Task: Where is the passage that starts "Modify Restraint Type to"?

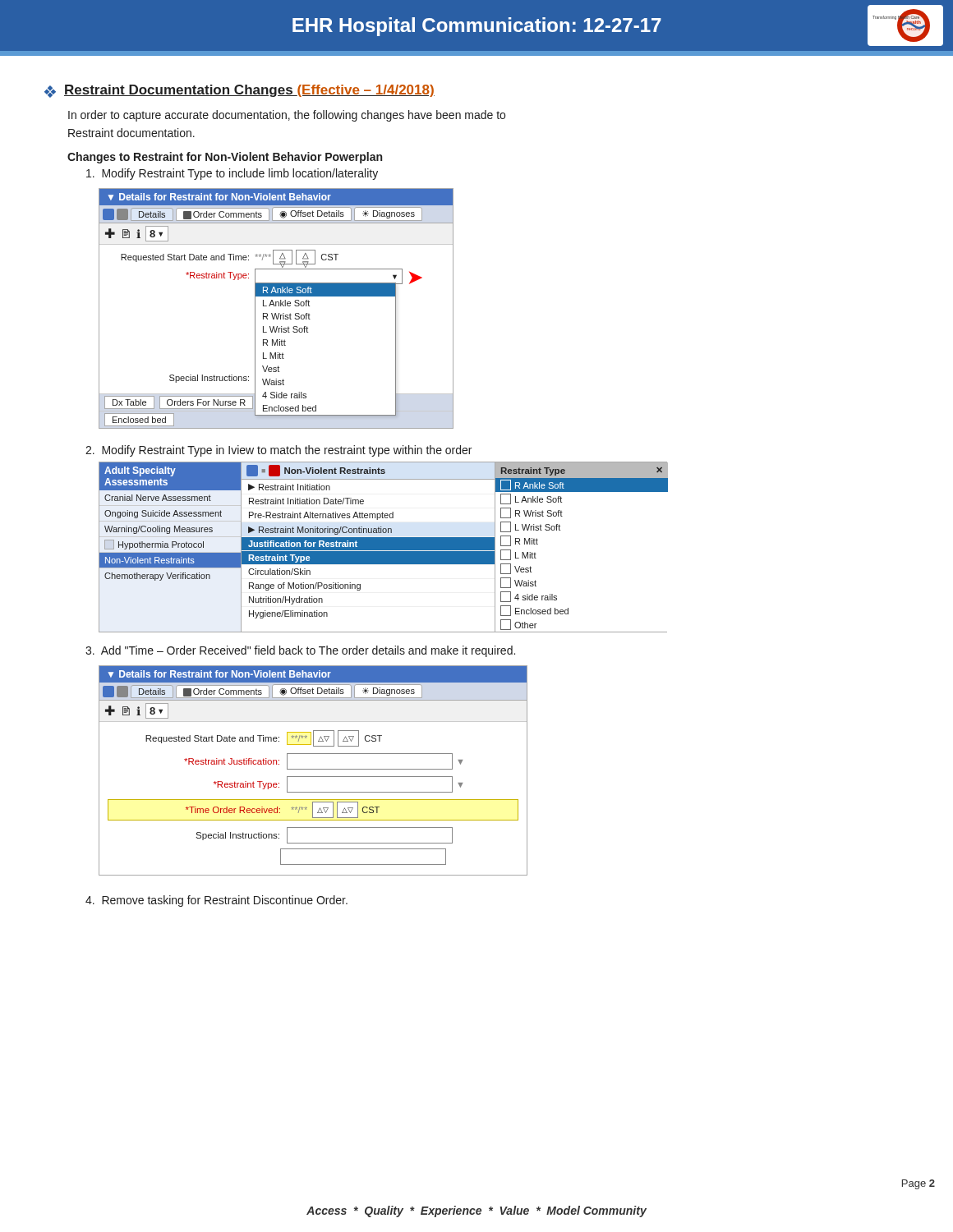Action: 232,174
